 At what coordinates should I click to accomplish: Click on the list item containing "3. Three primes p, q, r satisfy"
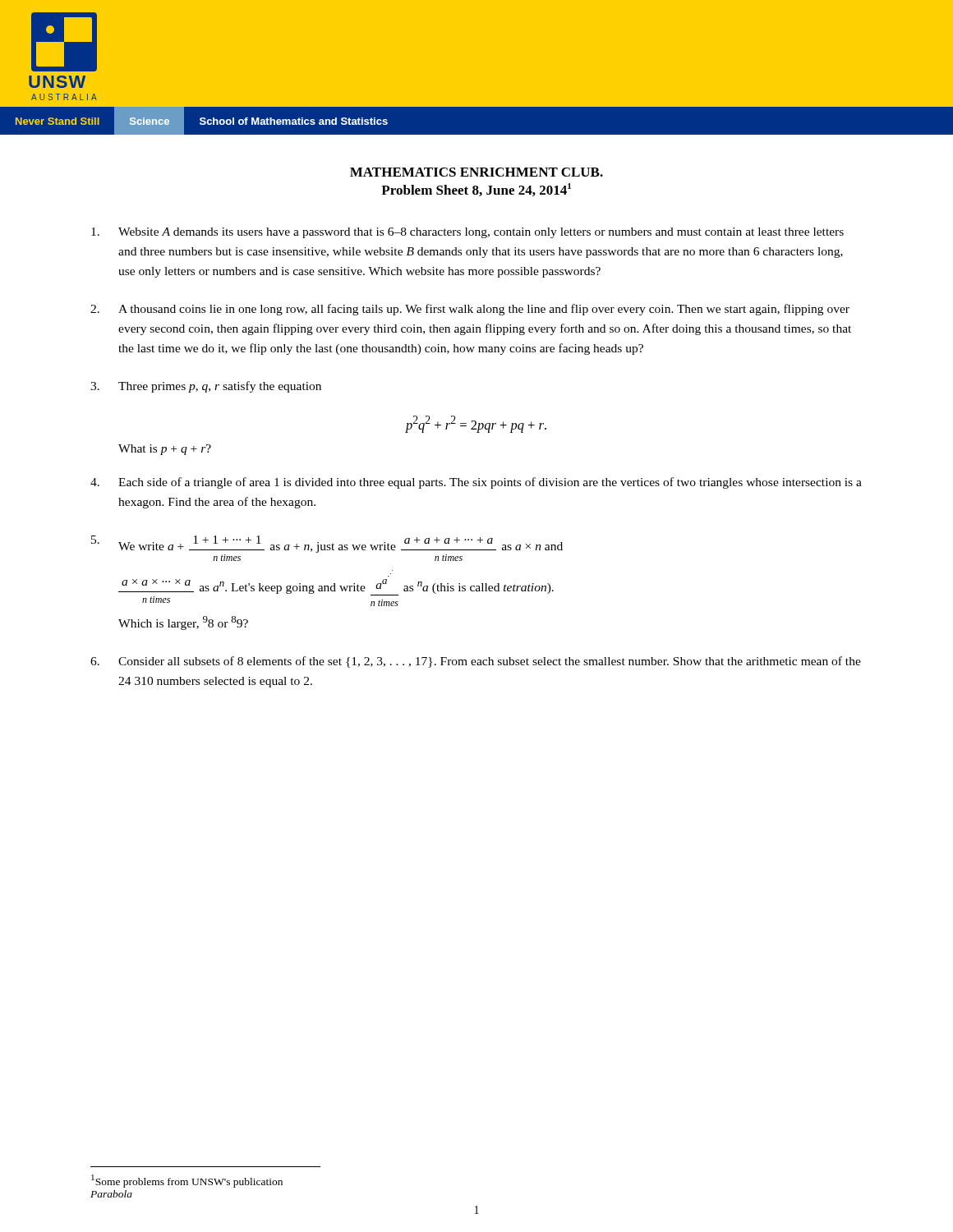click(206, 387)
